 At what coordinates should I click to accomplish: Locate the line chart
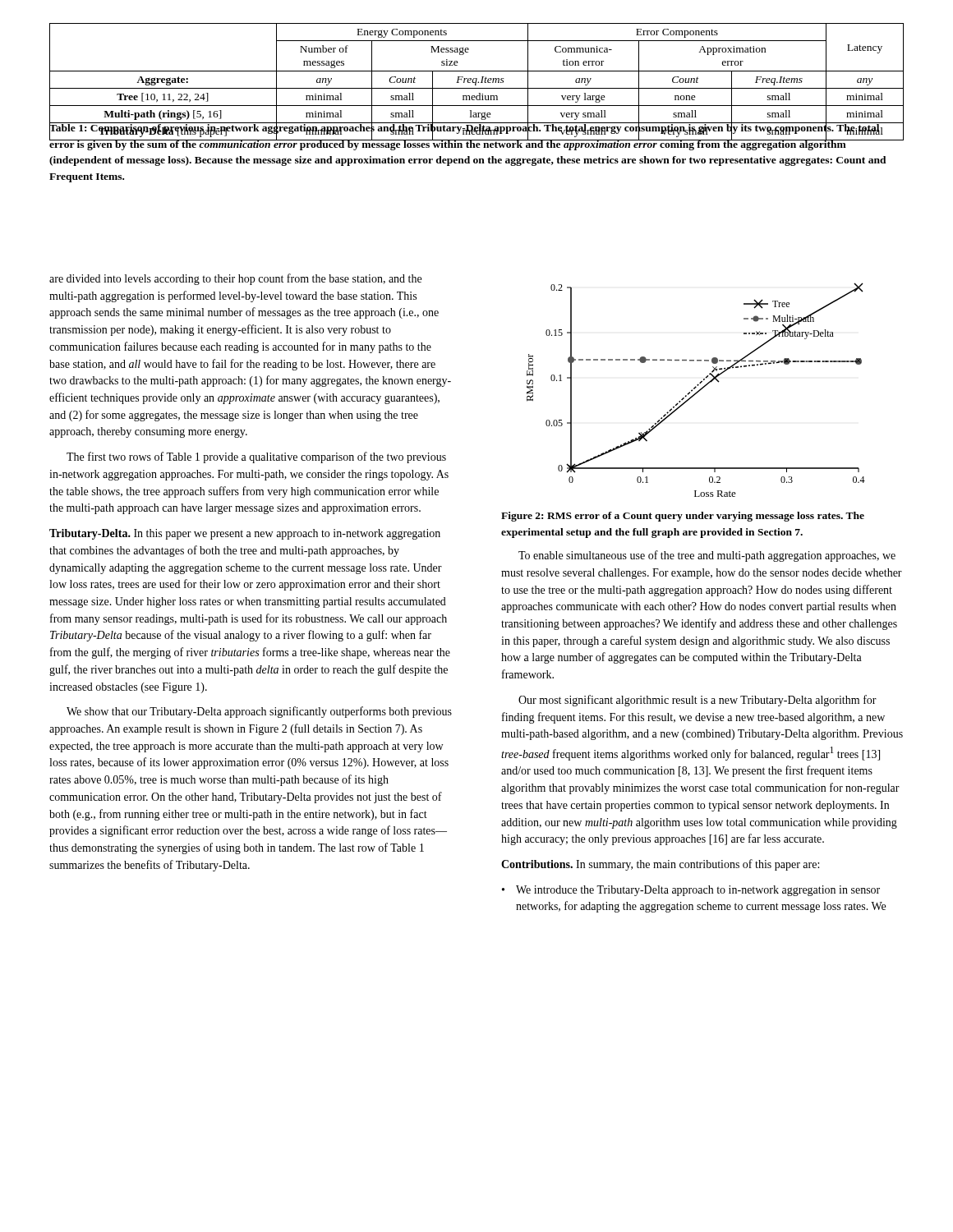click(x=702, y=386)
